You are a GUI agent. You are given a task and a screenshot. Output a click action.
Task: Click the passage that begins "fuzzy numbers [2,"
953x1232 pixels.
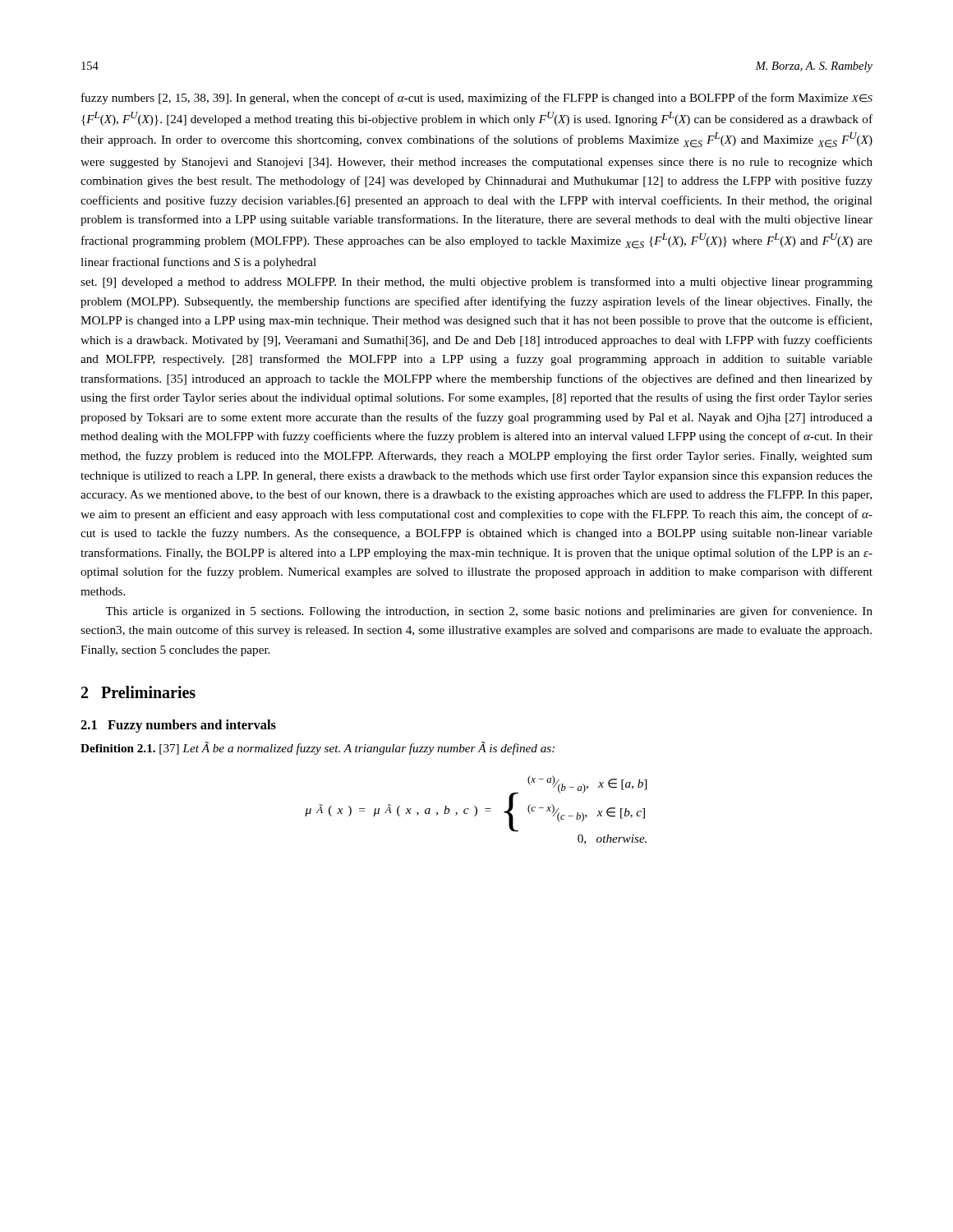(476, 373)
